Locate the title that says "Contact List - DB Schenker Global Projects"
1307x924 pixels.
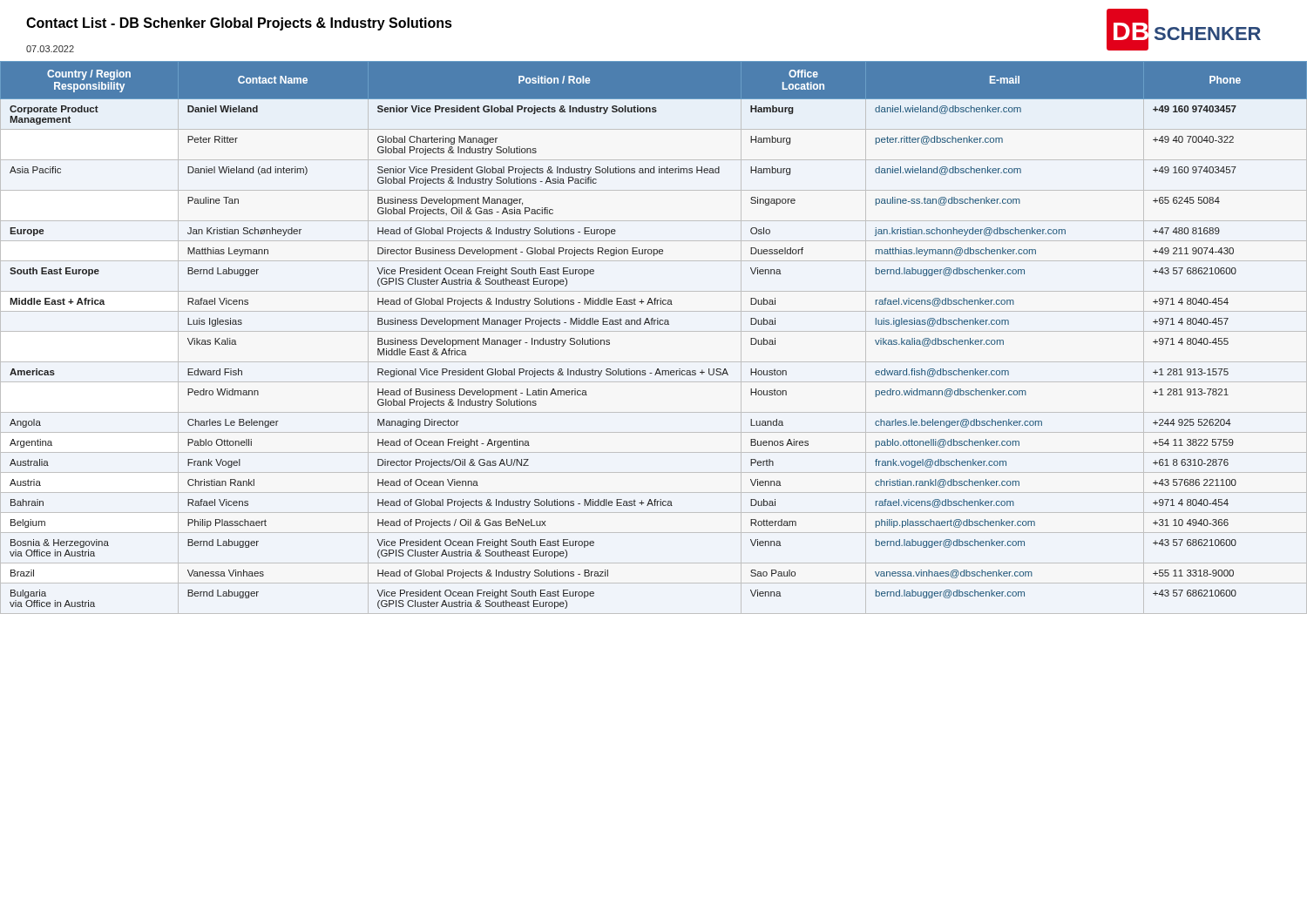[239, 23]
